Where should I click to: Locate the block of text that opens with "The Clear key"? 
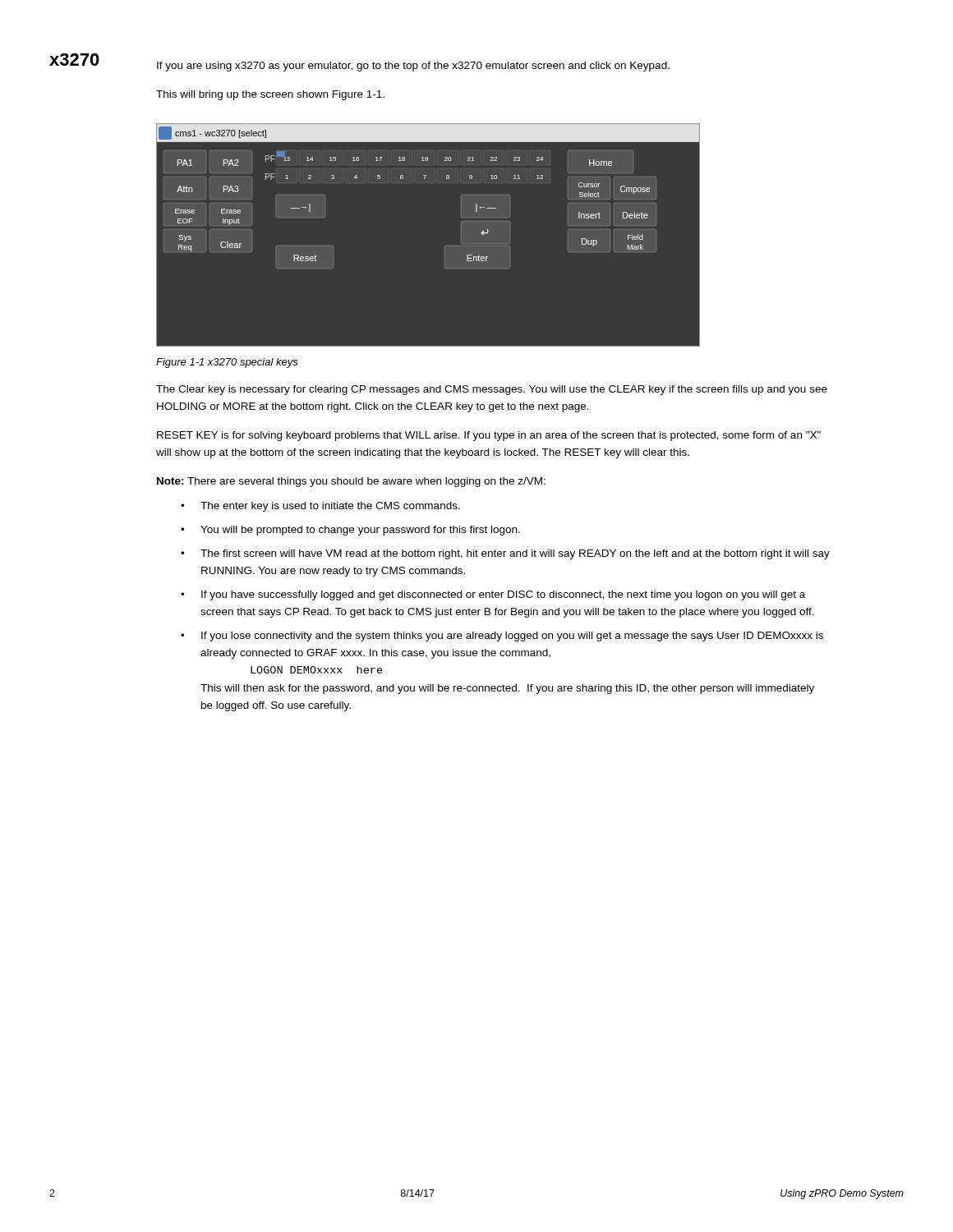(492, 397)
